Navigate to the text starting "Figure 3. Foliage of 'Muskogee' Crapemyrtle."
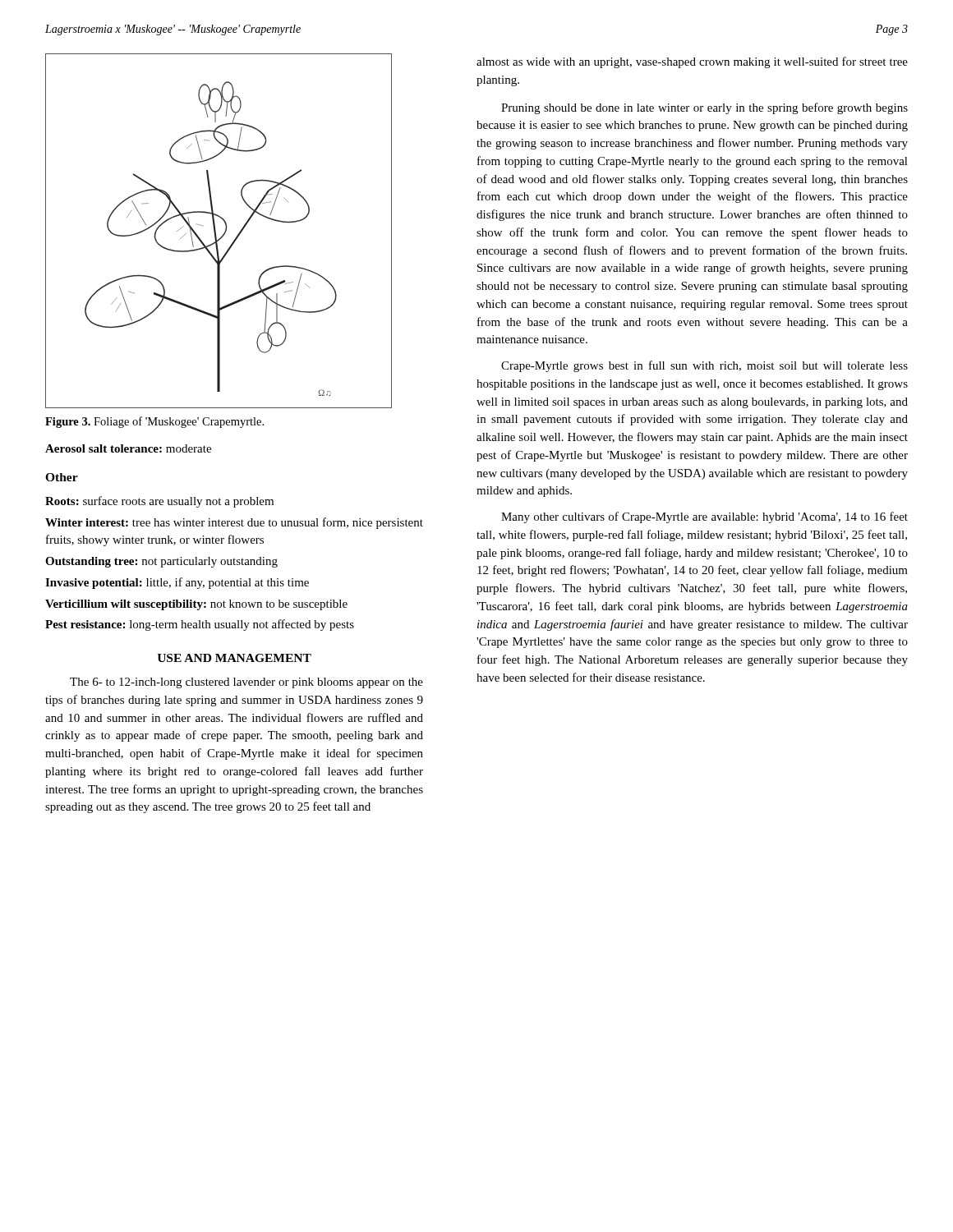 pos(155,421)
